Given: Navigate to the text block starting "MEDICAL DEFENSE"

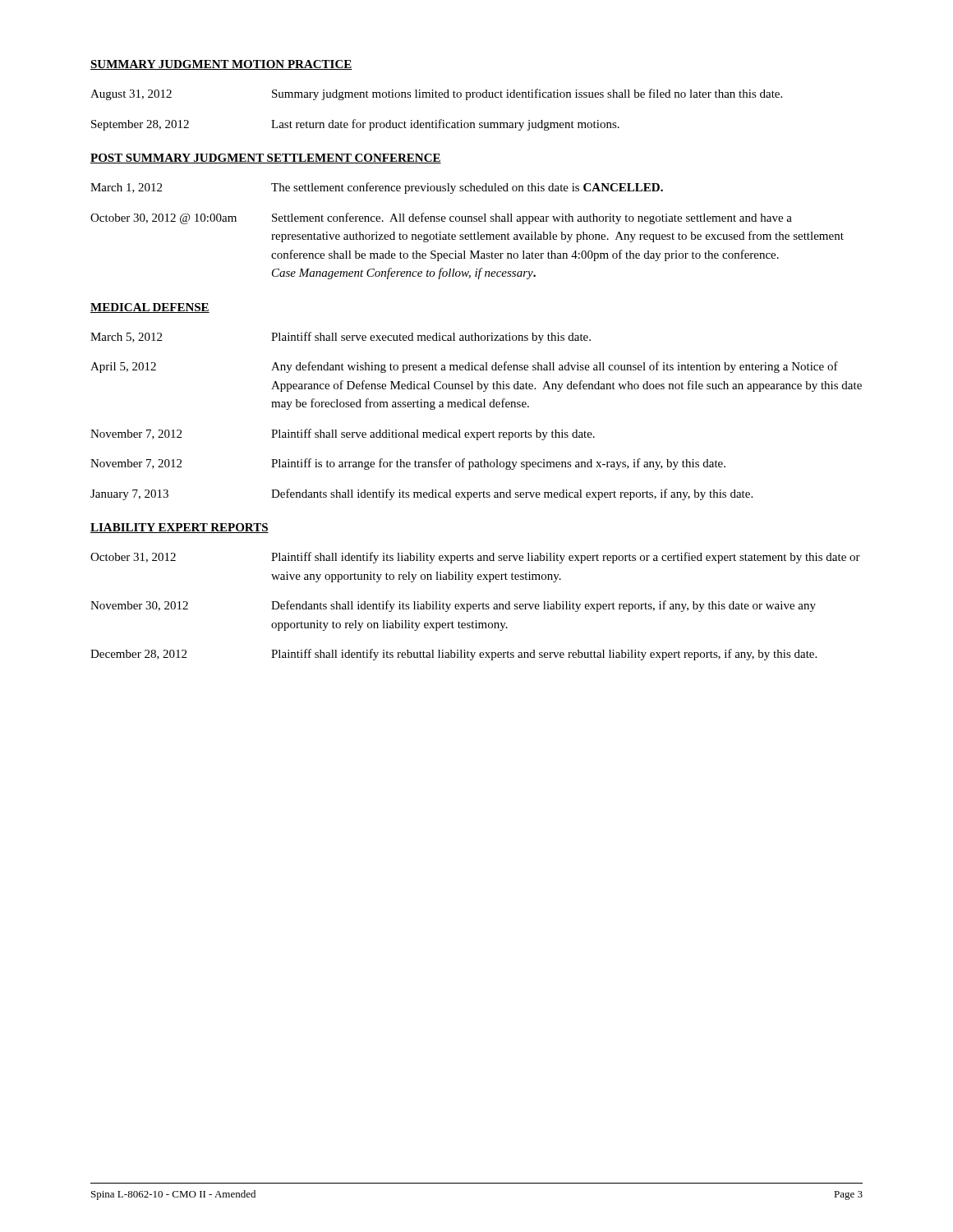Looking at the screenshot, I should pyautogui.click(x=150, y=307).
